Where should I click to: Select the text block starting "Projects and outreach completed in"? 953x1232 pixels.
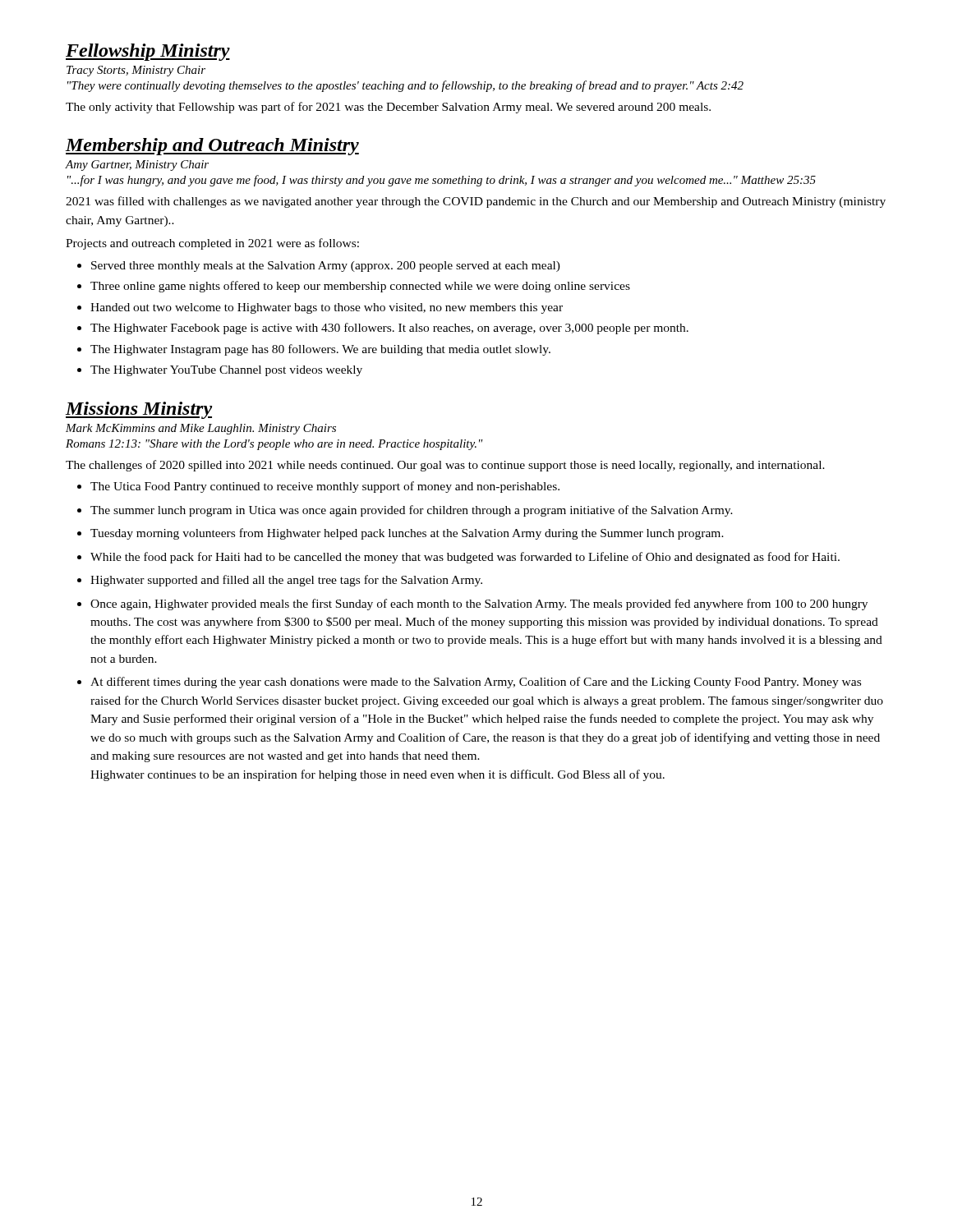pyautogui.click(x=213, y=243)
